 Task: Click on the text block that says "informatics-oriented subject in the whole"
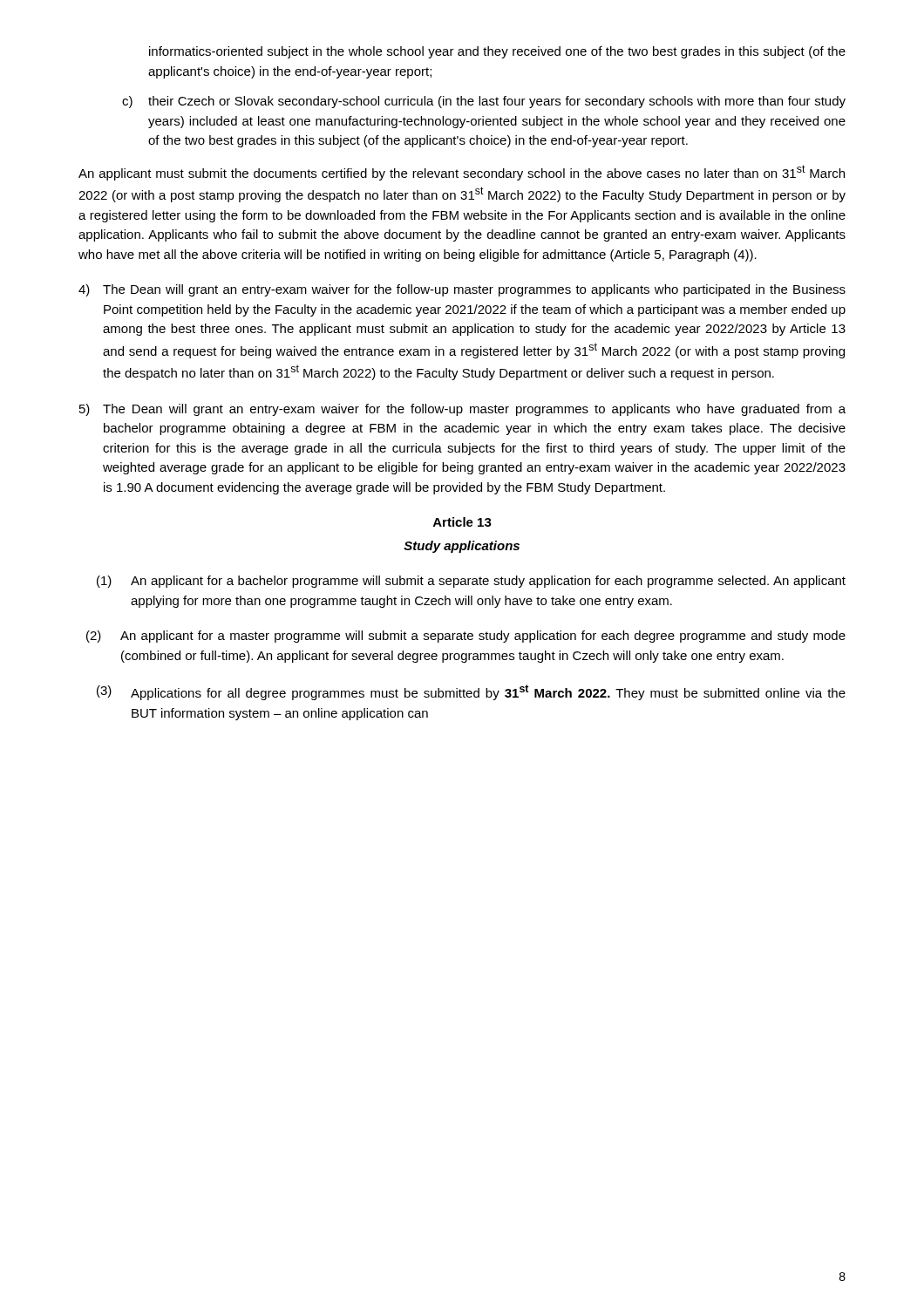point(497,61)
